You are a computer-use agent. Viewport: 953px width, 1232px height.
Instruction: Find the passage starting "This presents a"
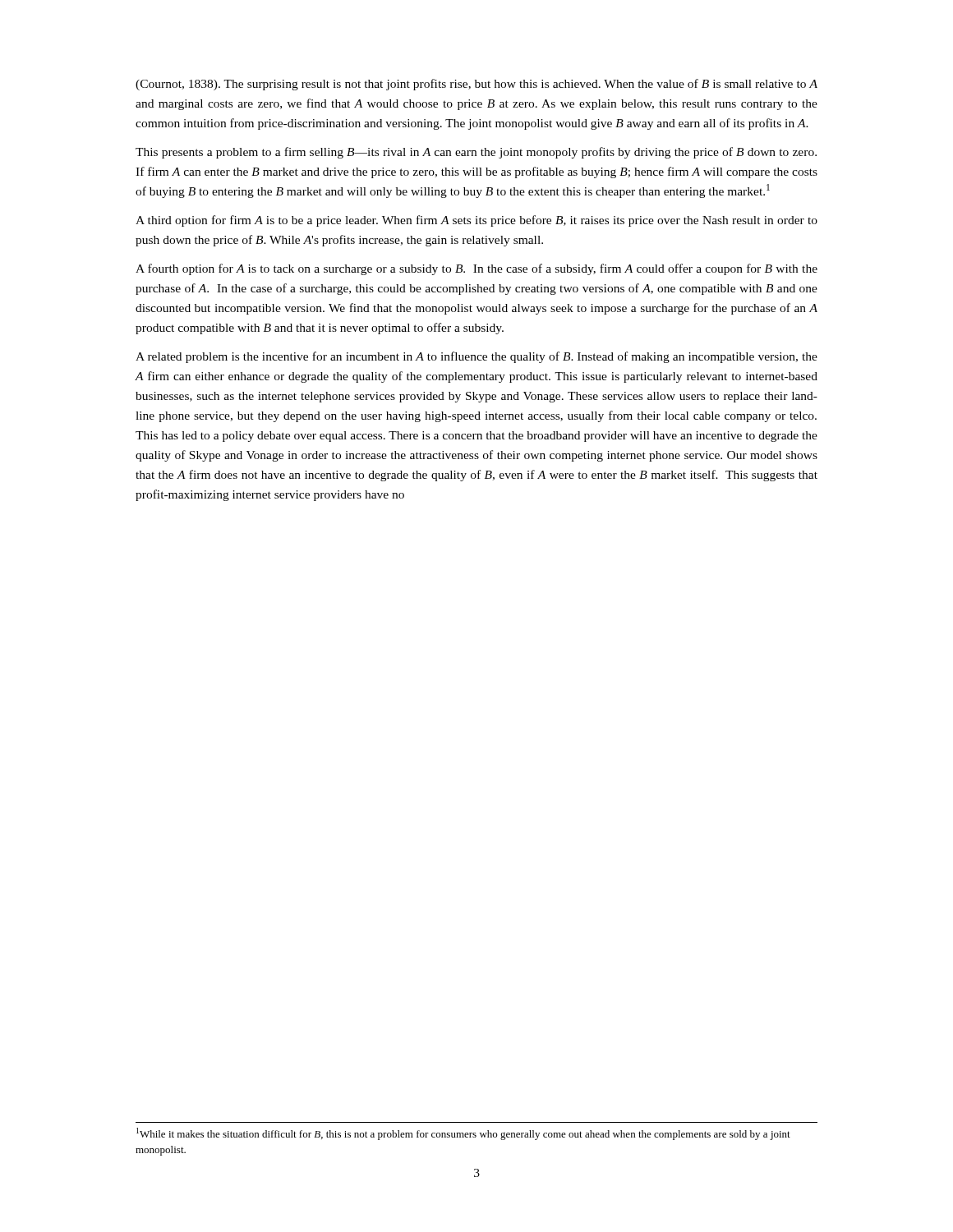(x=476, y=172)
